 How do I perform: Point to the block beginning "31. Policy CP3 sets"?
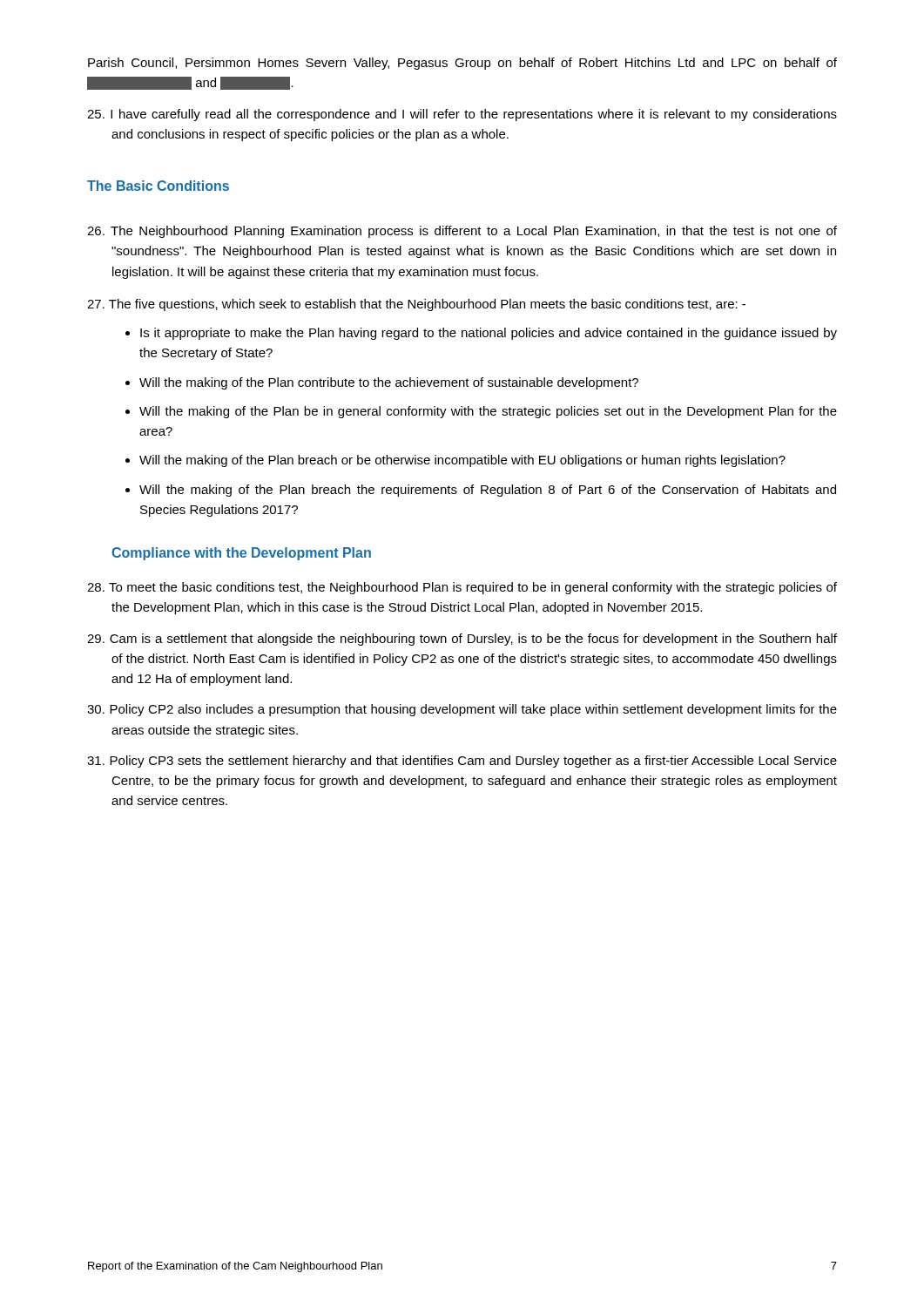point(462,780)
